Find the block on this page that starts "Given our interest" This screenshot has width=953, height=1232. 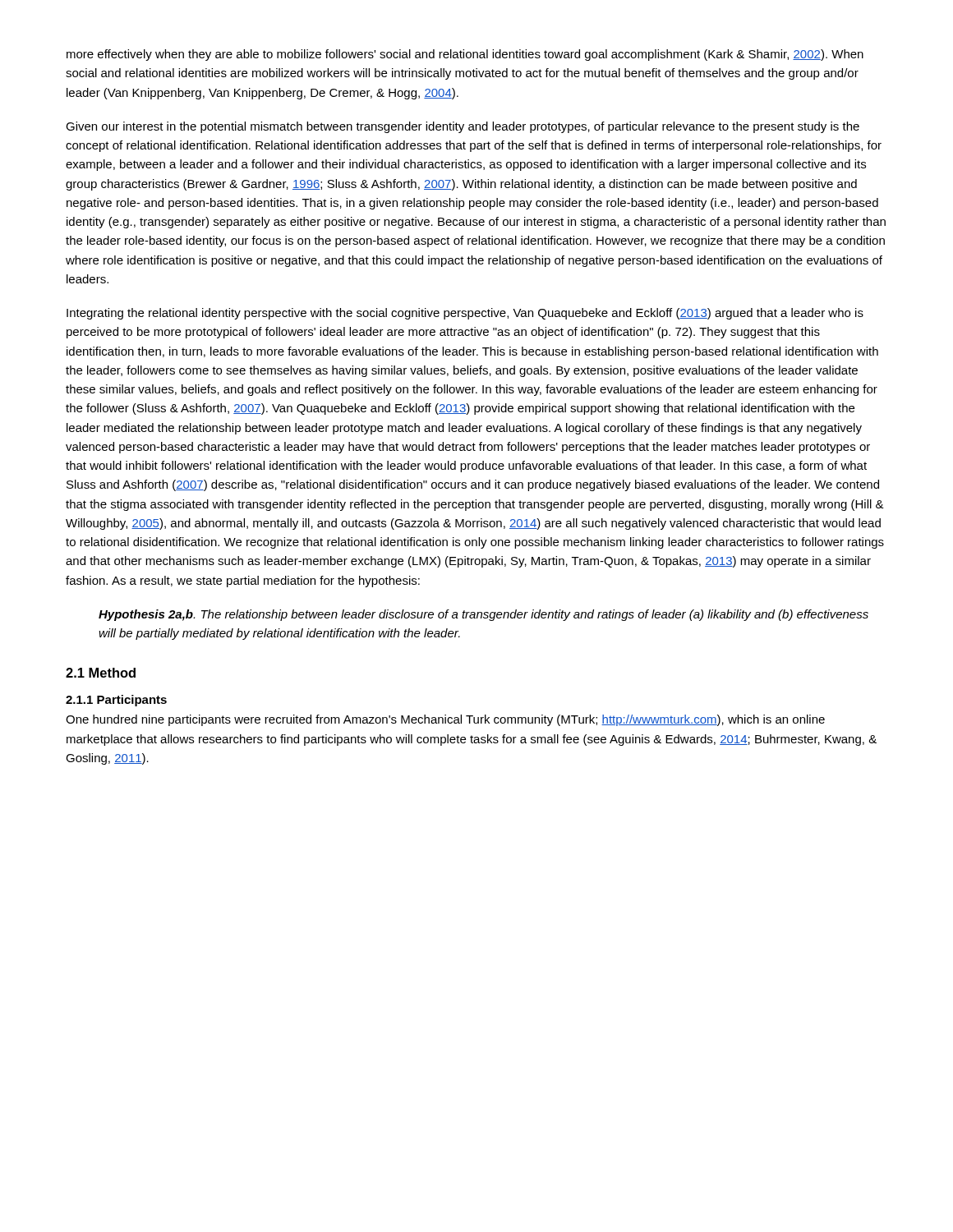pos(476,202)
